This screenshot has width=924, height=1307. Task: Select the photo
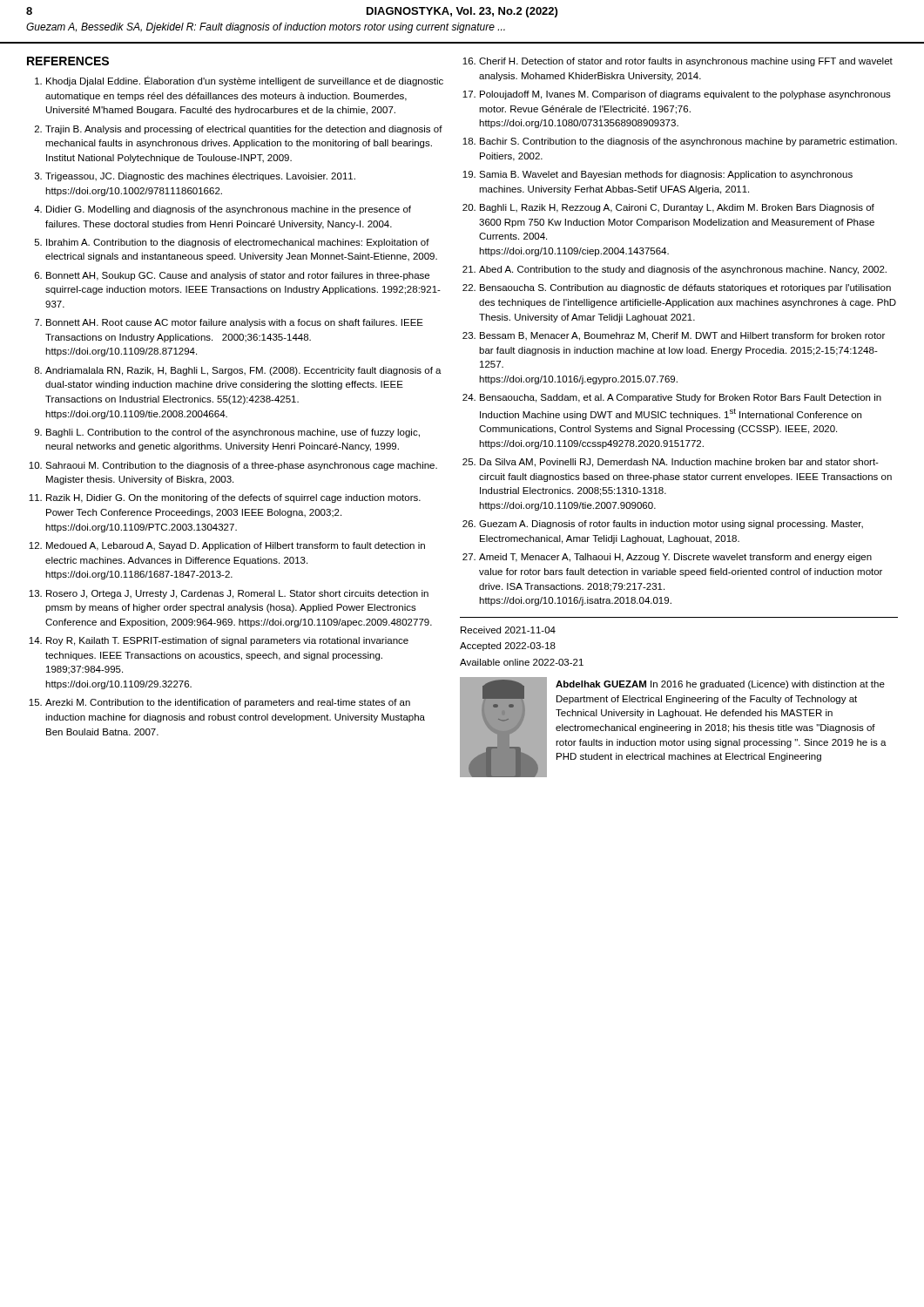click(x=503, y=728)
